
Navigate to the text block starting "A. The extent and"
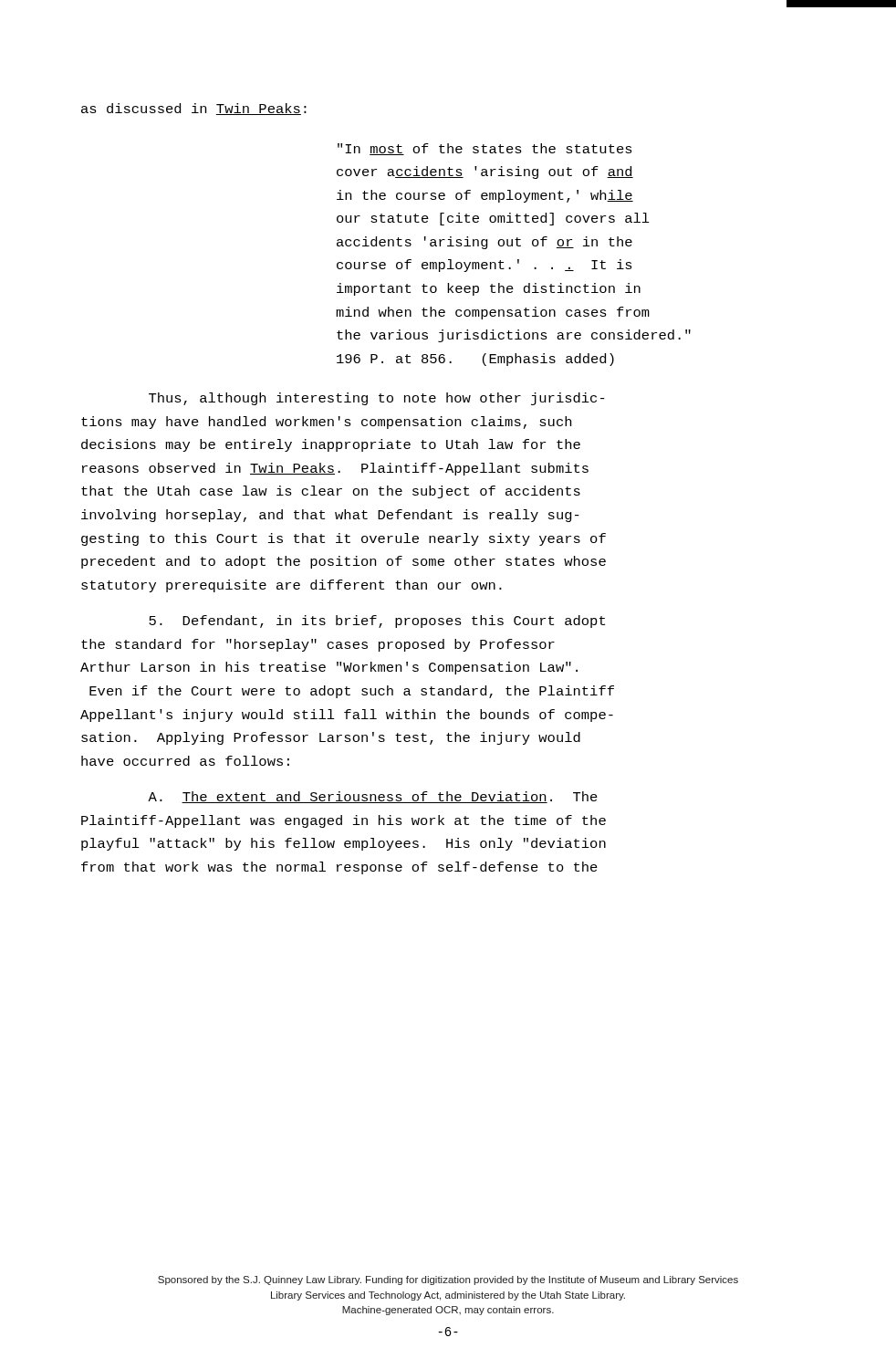point(343,833)
